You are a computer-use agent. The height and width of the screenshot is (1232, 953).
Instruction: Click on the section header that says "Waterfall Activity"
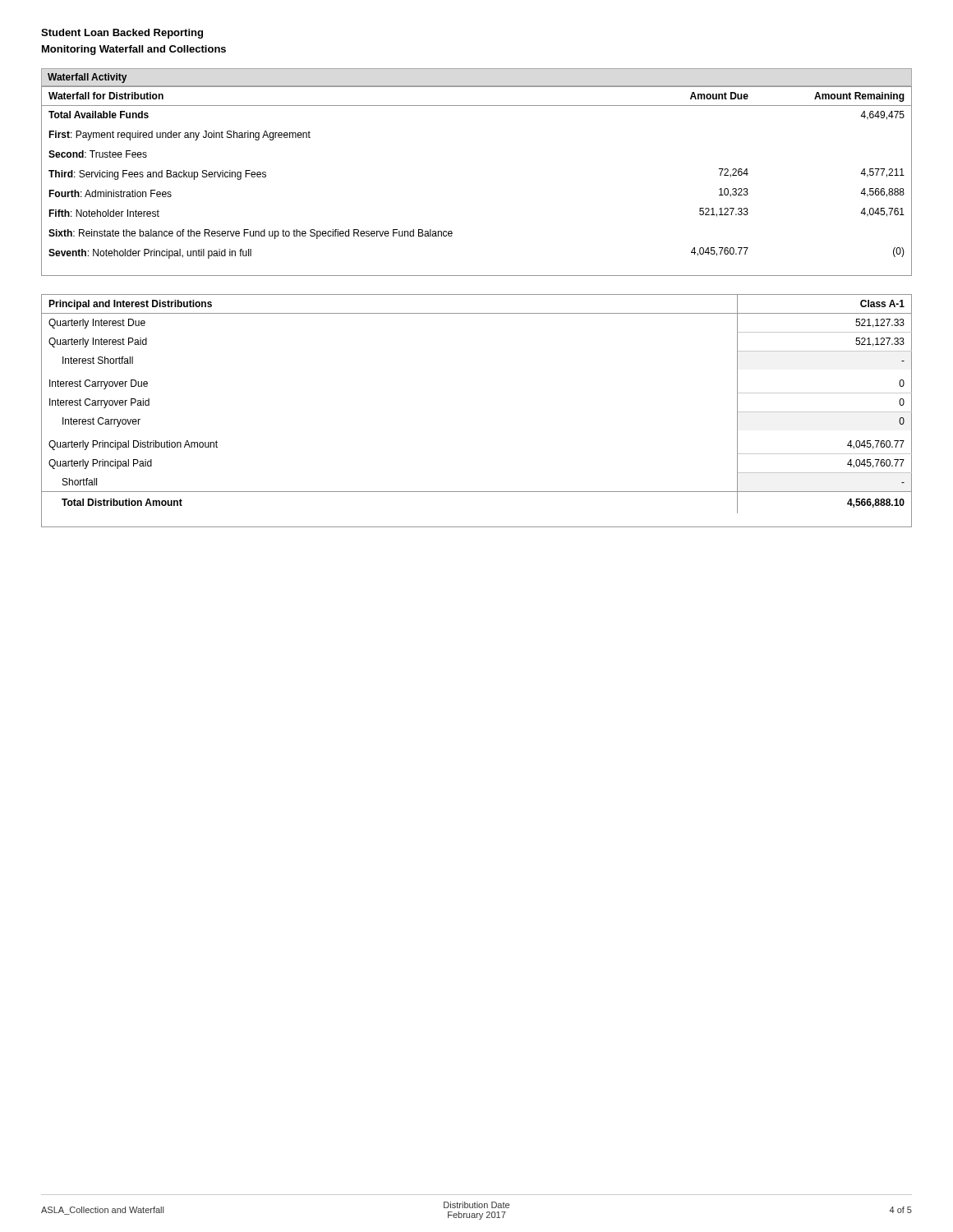(87, 77)
